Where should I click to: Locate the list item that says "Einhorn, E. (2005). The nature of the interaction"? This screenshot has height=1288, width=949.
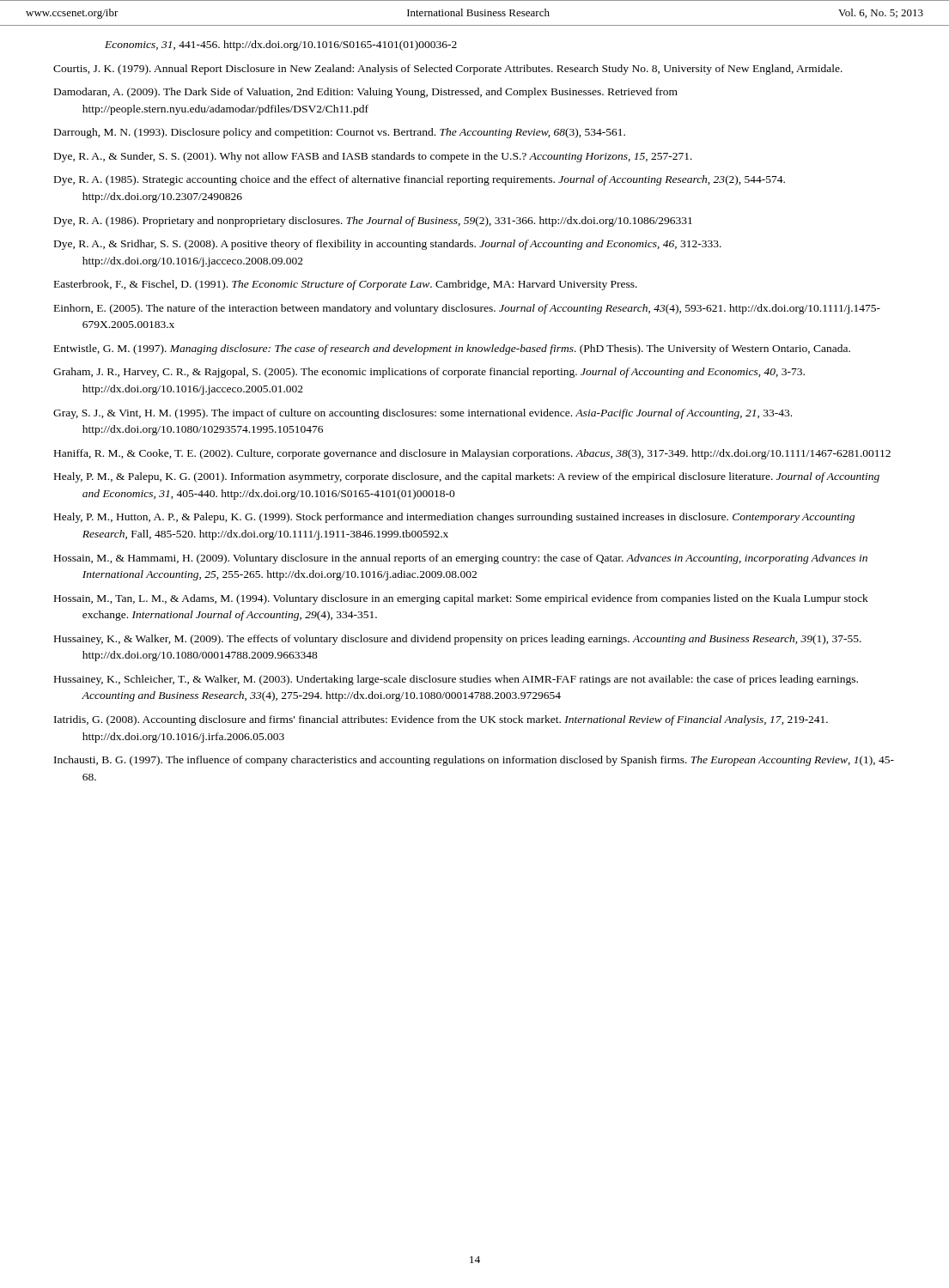pyautogui.click(x=467, y=316)
